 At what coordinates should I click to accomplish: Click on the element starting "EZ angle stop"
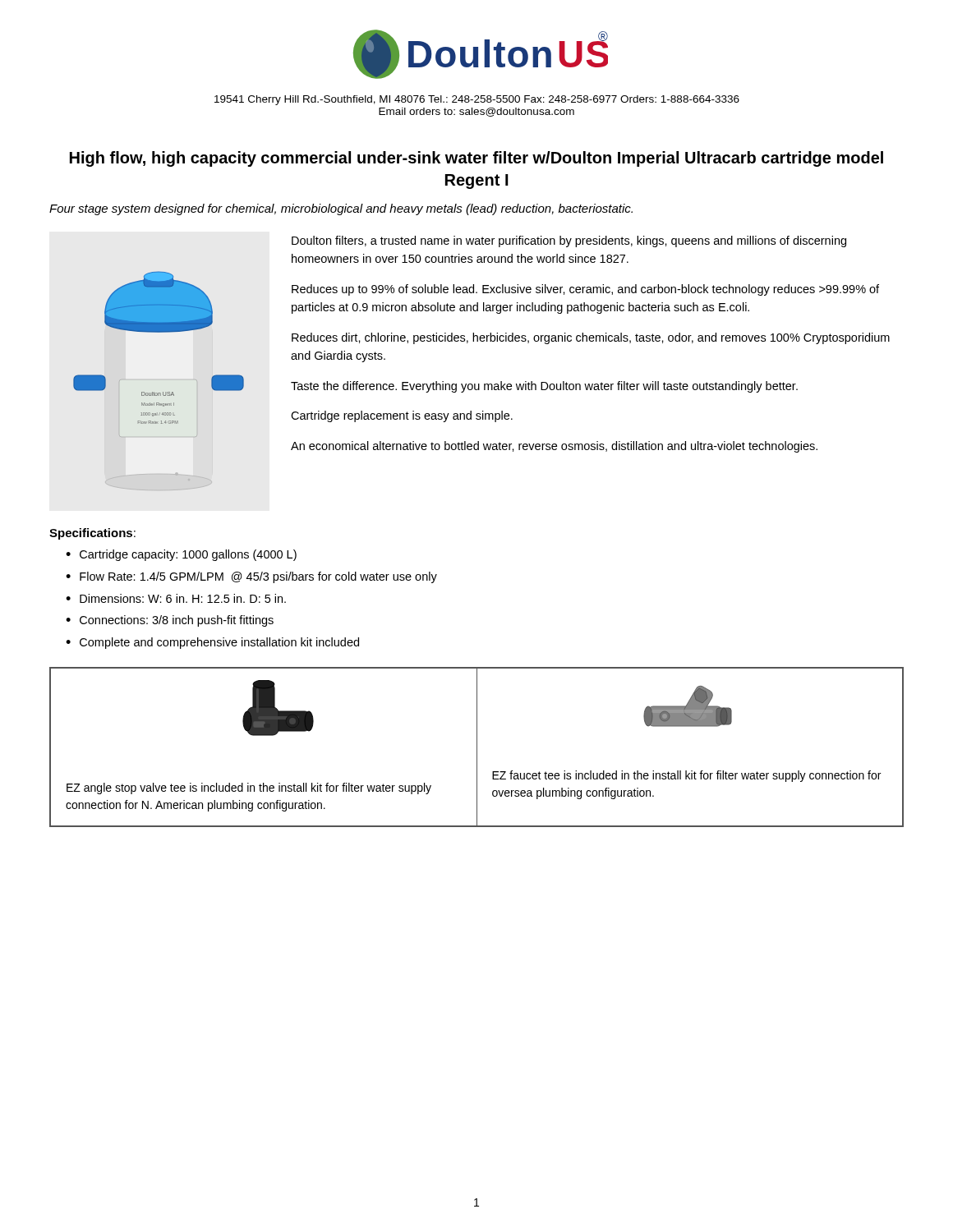249,796
